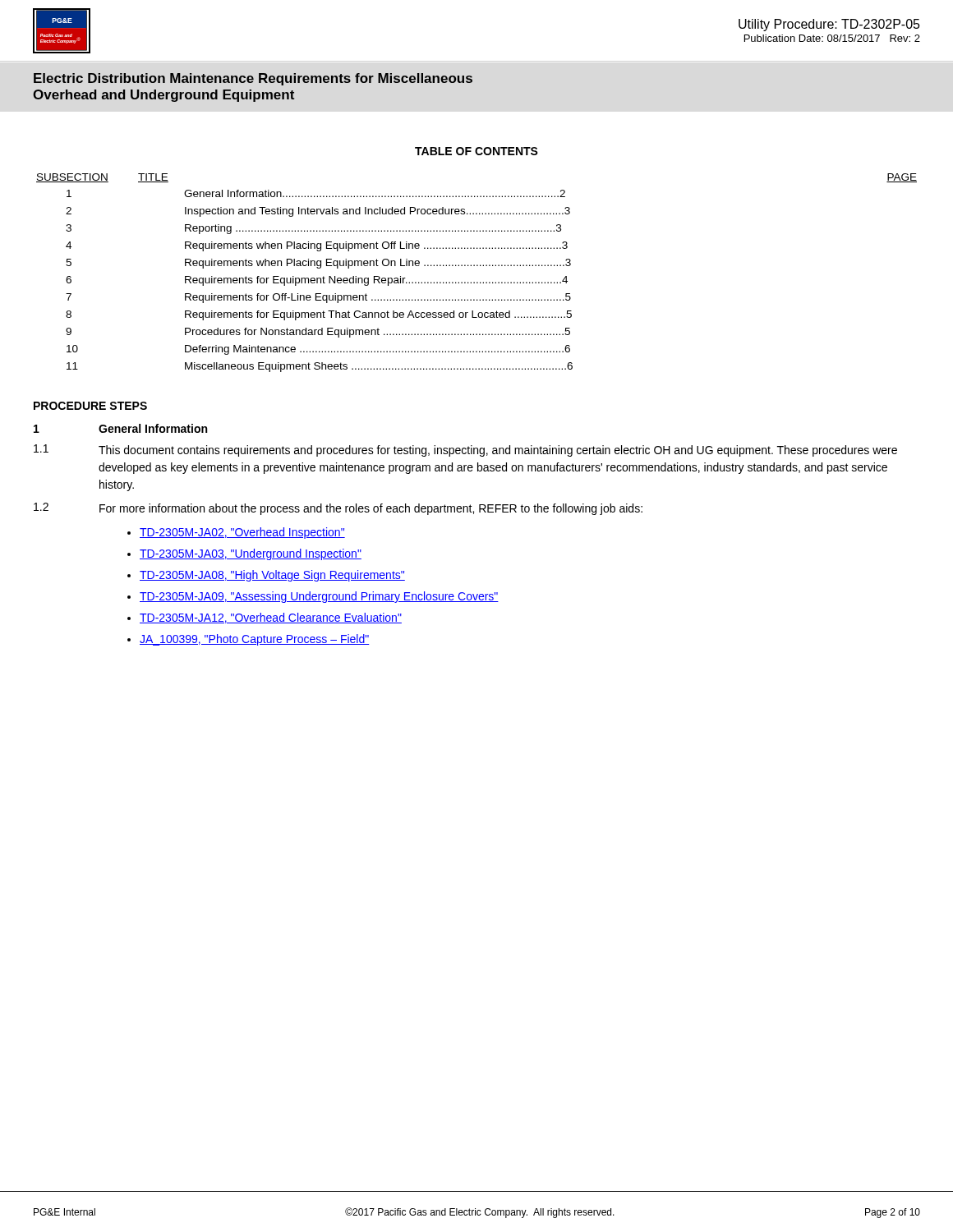Locate the block of text that opens with "JA_100399, "Photo Capture Process"
Screen dimensions: 1232x953
pyautogui.click(x=254, y=639)
